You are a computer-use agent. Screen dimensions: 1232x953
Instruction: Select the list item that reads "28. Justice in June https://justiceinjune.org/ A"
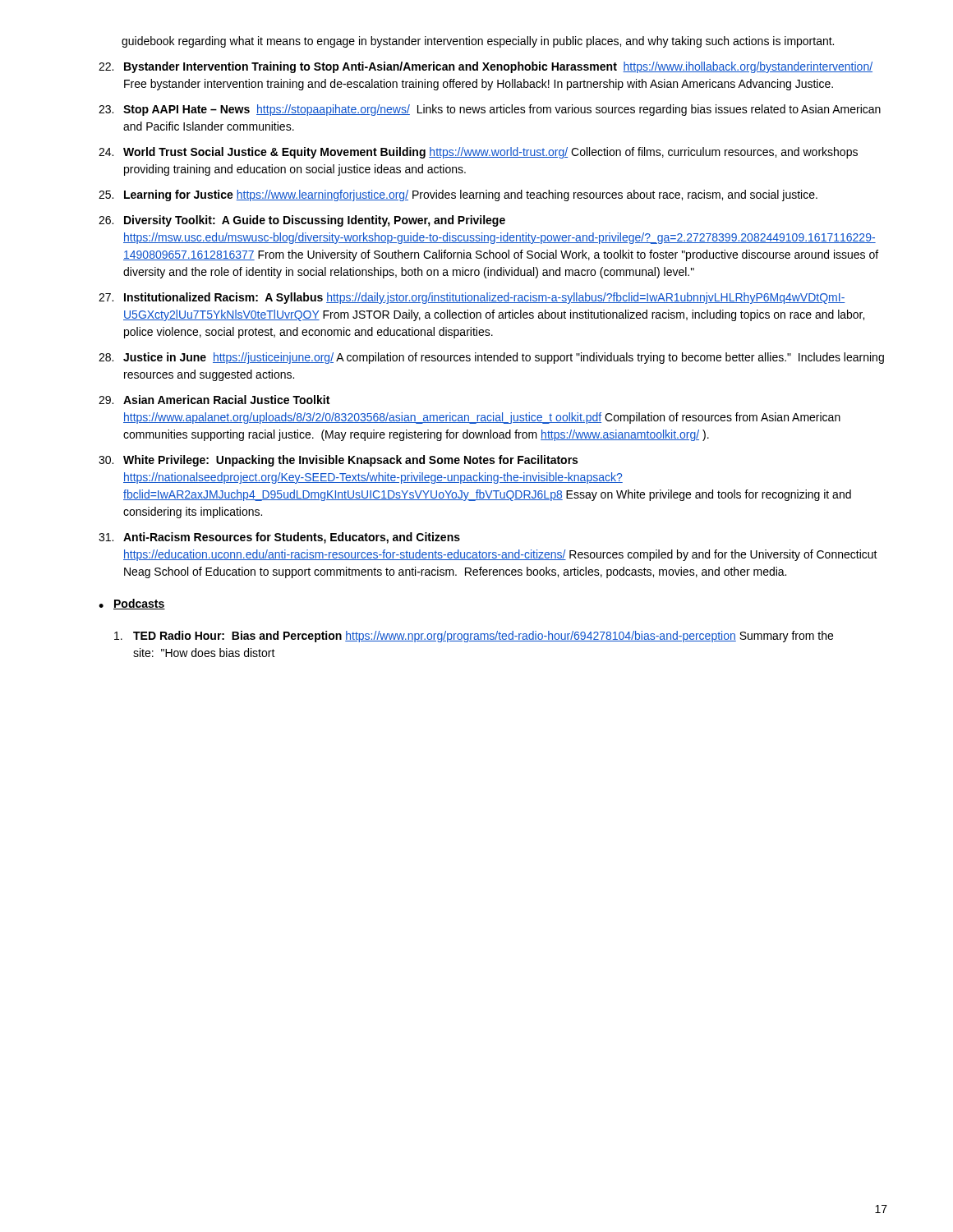(x=493, y=366)
